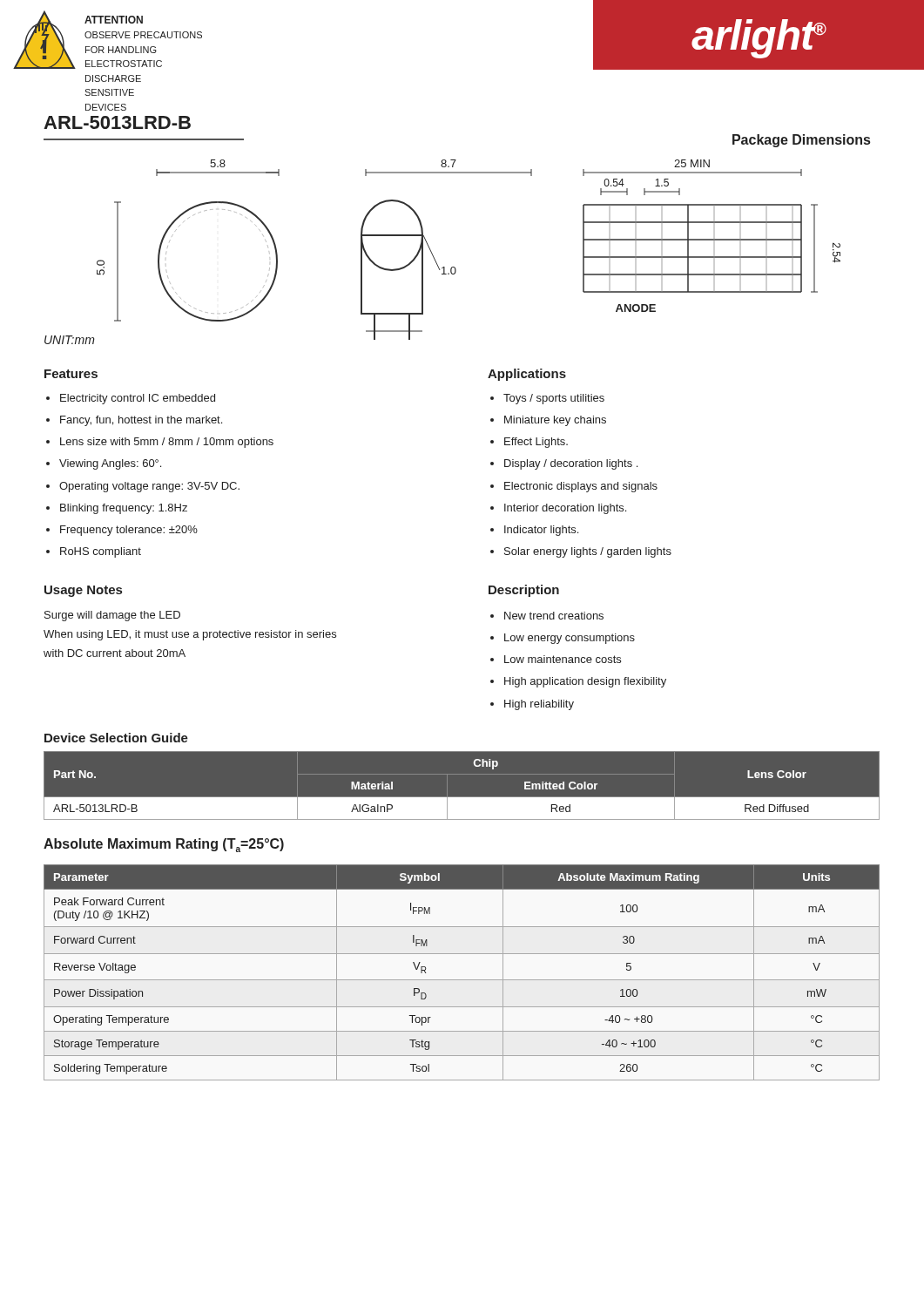Locate the engineering diagram
This screenshot has width=924, height=1307.
(462, 237)
